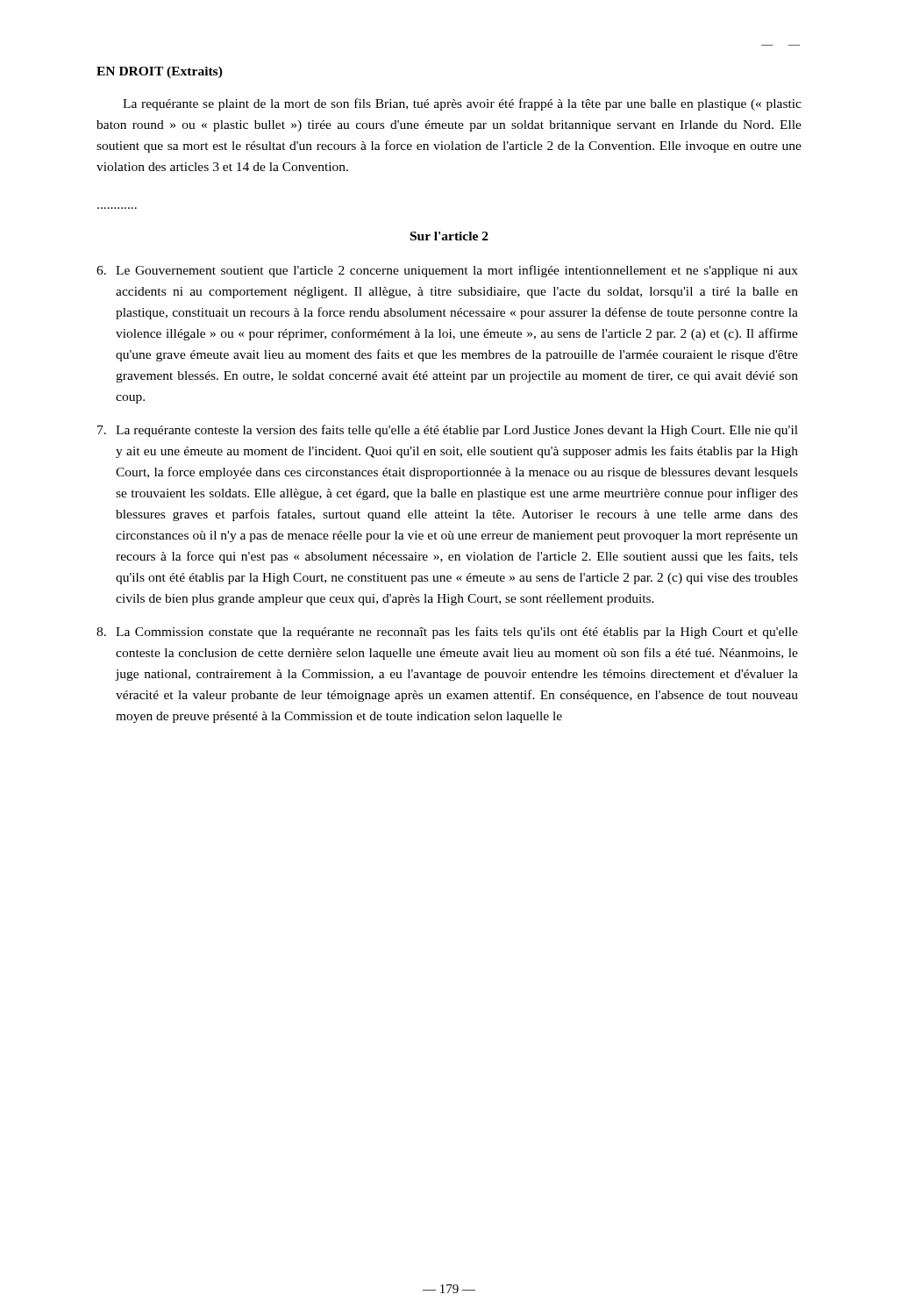Find the section header containing "Sur l'article 2"
This screenshot has width=898, height=1316.
[x=449, y=236]
